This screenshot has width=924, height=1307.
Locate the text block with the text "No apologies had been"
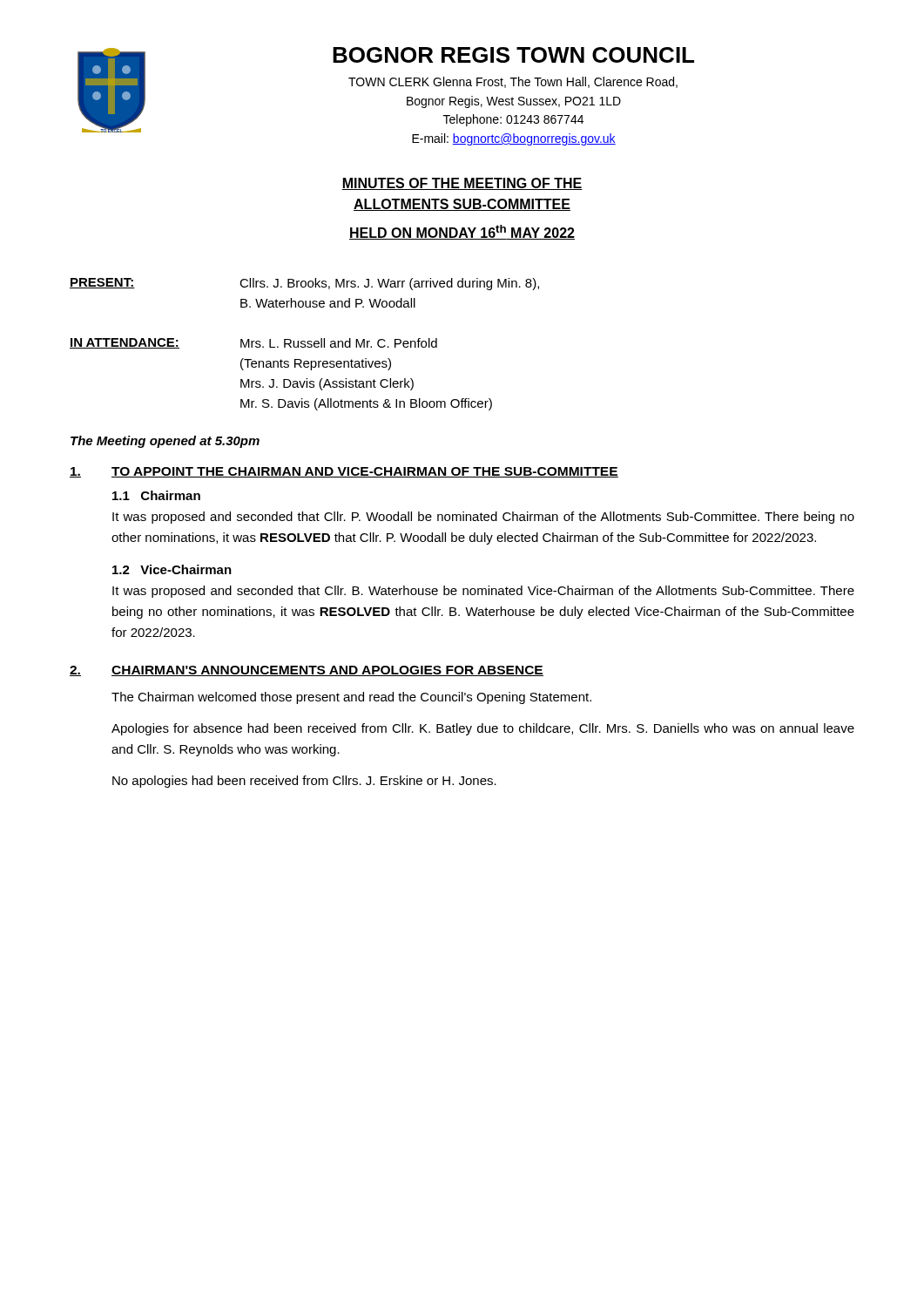tap(304, 780)
